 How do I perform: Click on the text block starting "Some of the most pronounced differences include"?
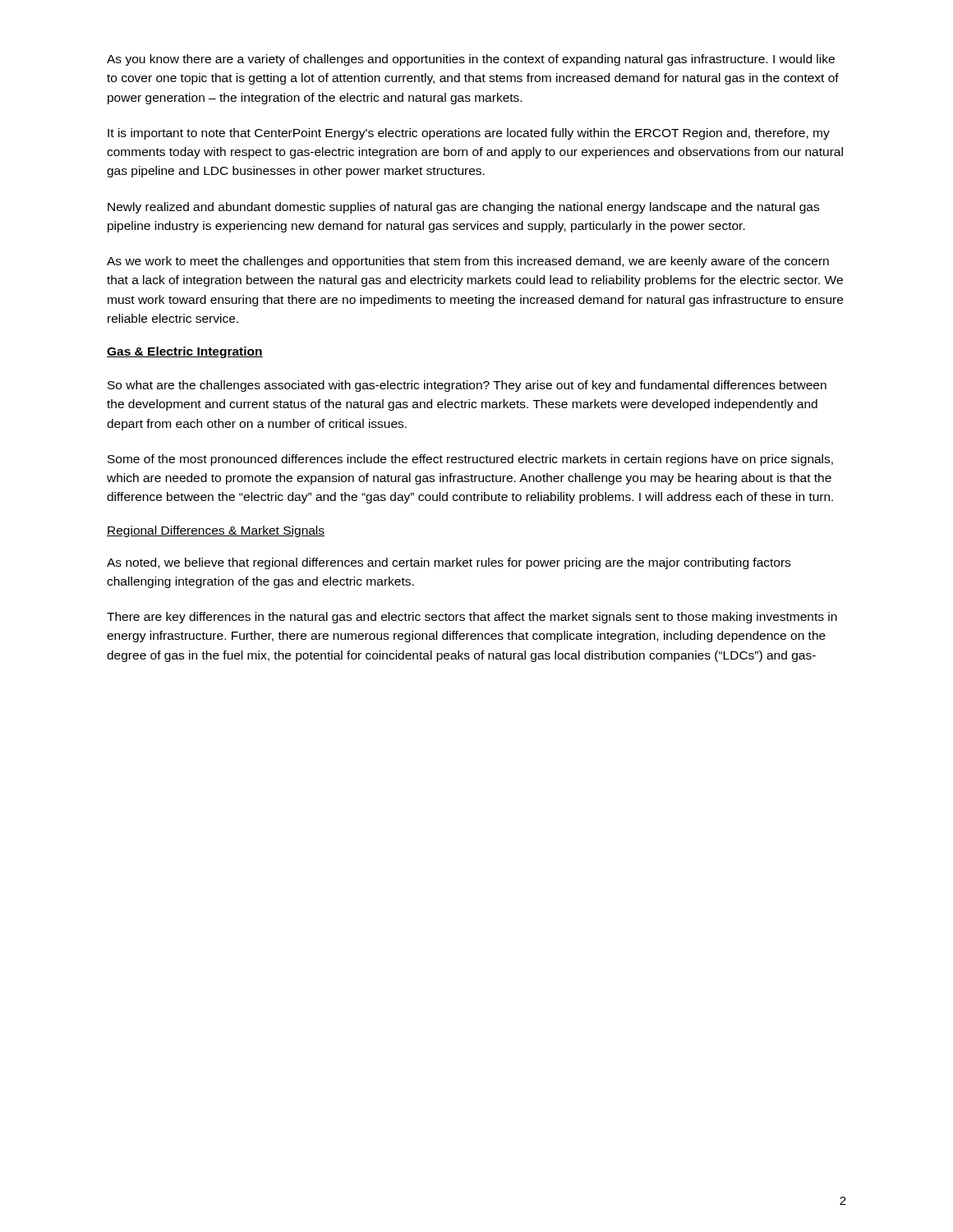point(471,478)
